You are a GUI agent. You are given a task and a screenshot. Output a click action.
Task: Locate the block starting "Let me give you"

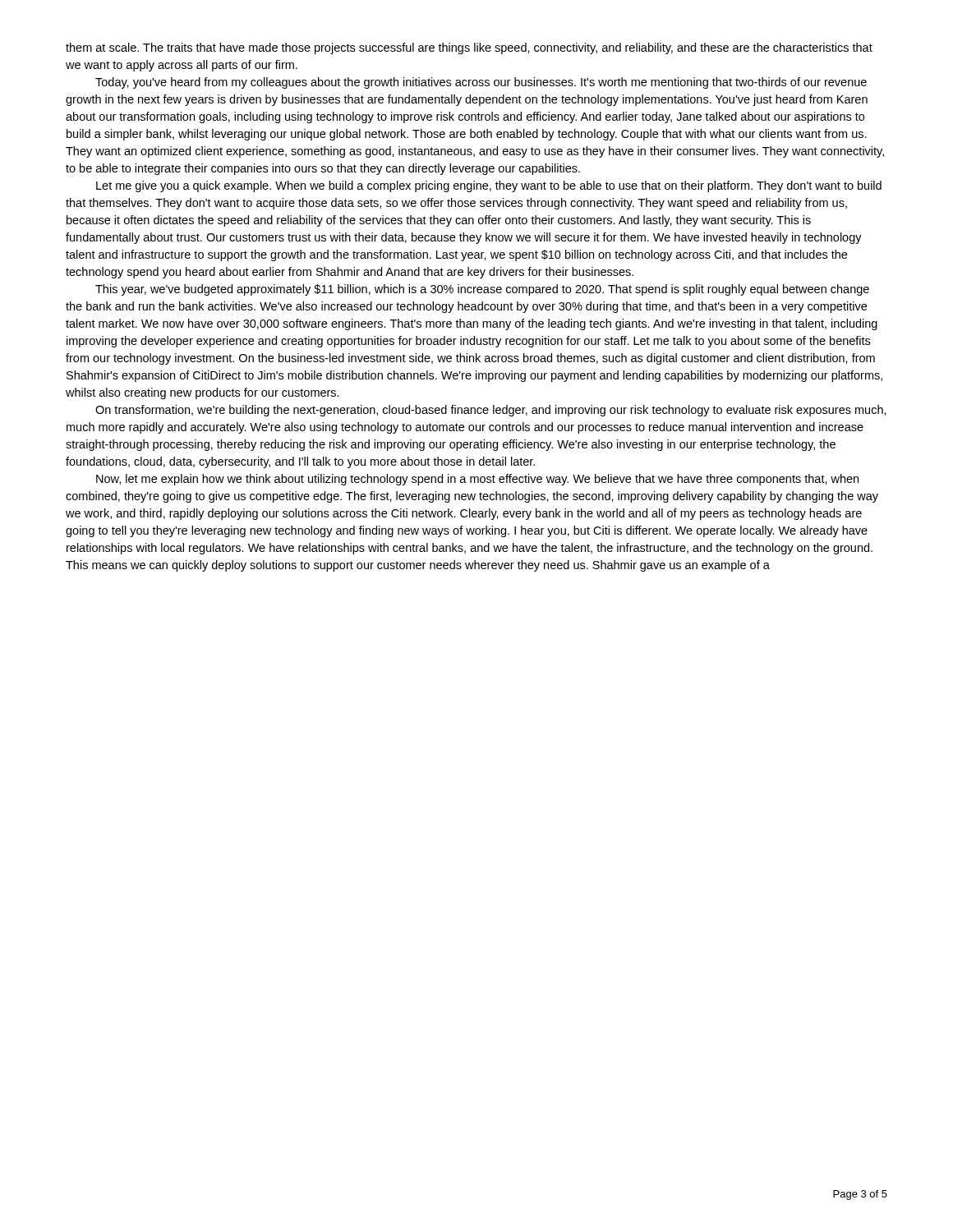476,229
